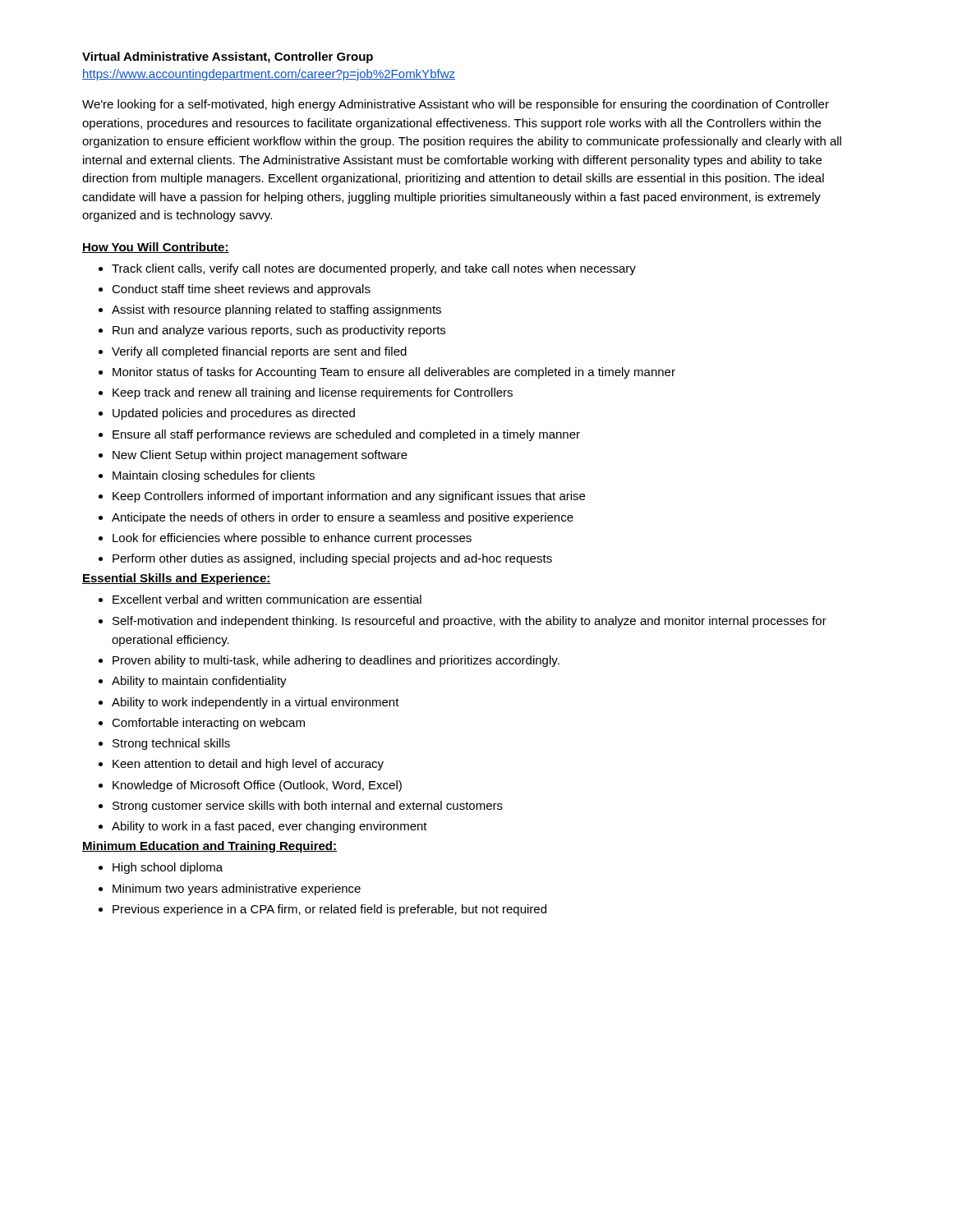Find the block on this page that starts "Self-motivation and independent thinking. Is"

coord(469,630)
